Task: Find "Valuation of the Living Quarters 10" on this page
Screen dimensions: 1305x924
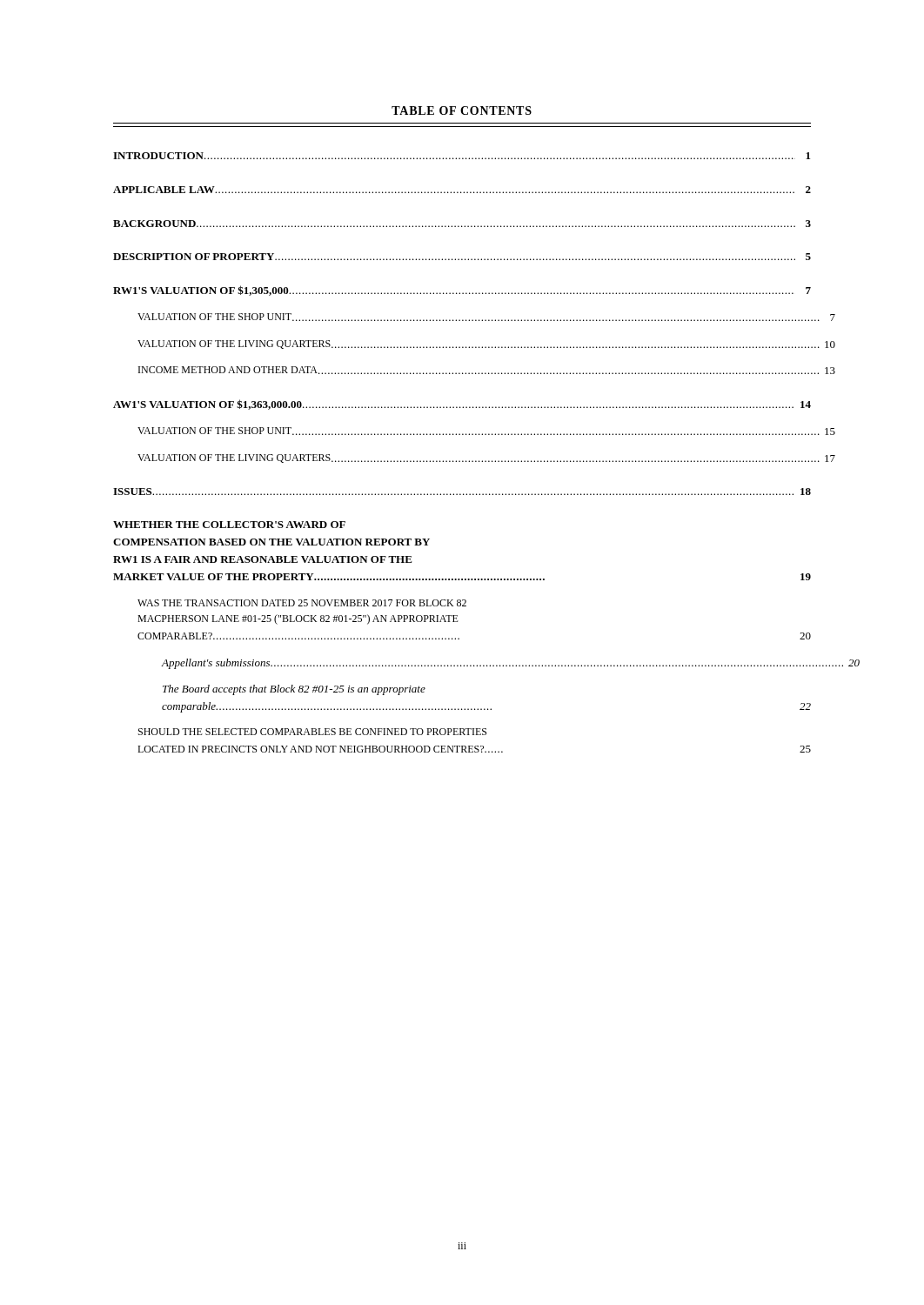Action: [486, 344]
